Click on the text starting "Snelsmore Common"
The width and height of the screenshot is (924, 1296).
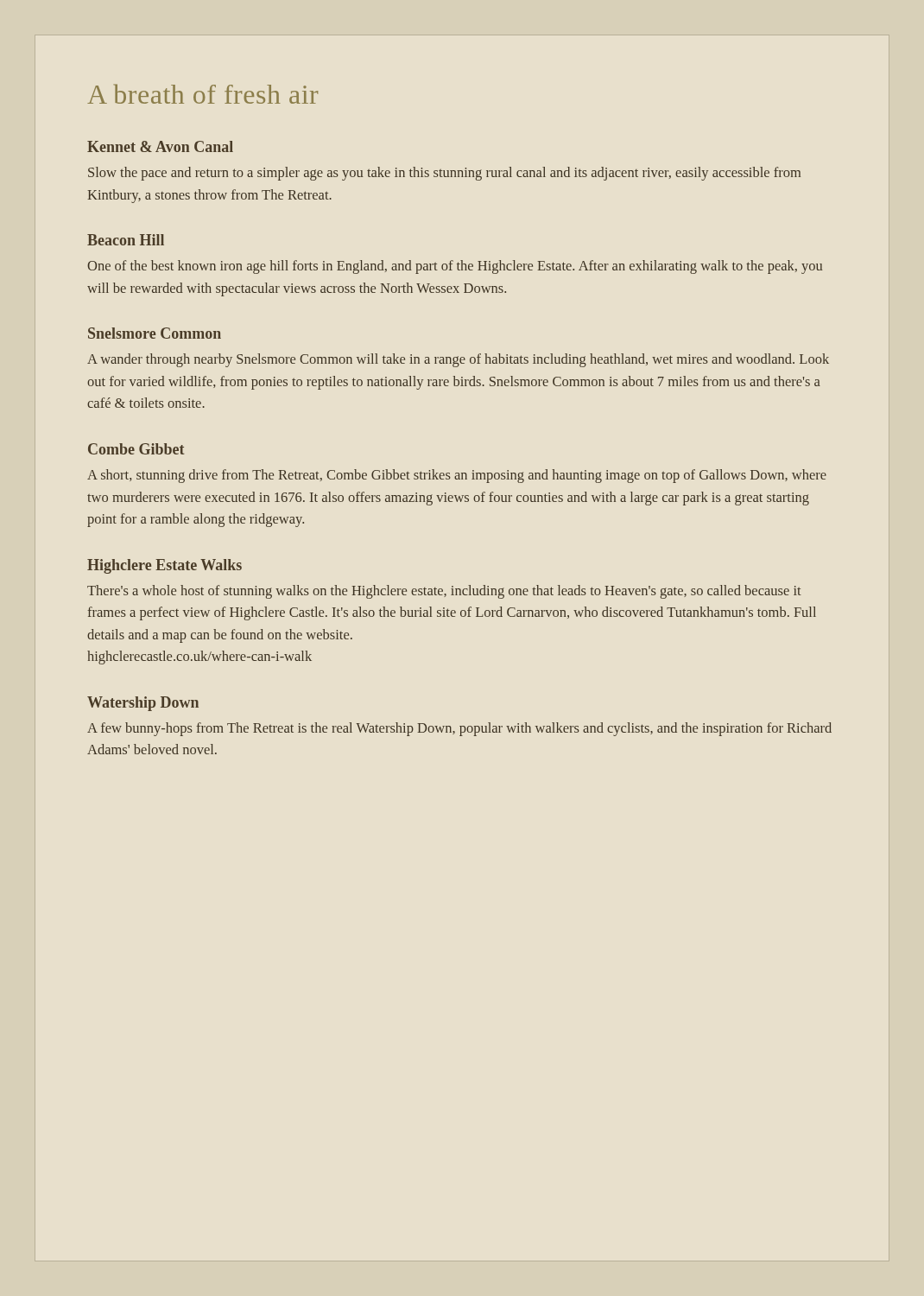coord(155,333)
